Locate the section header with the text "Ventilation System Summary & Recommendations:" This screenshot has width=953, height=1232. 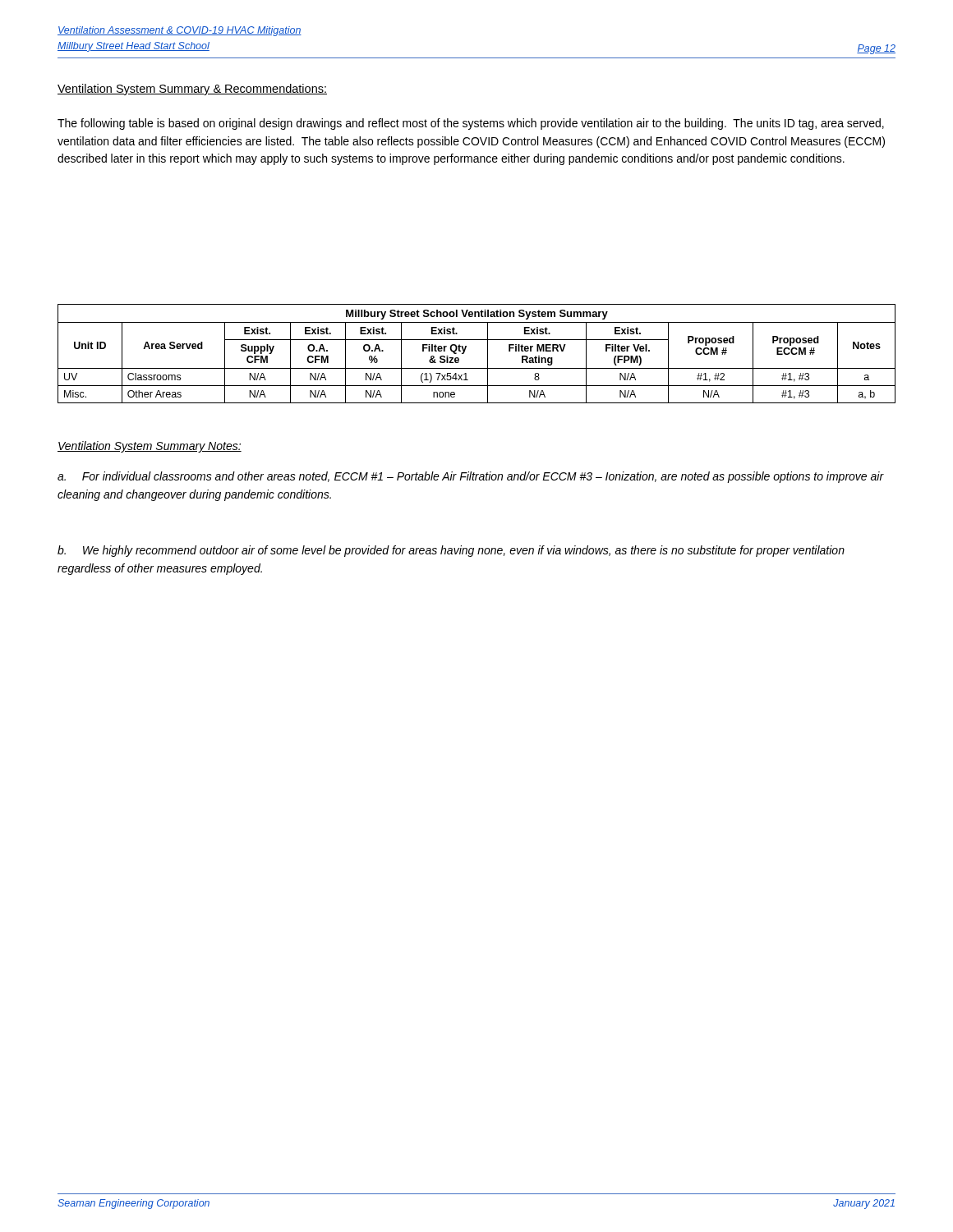(192, 89)
